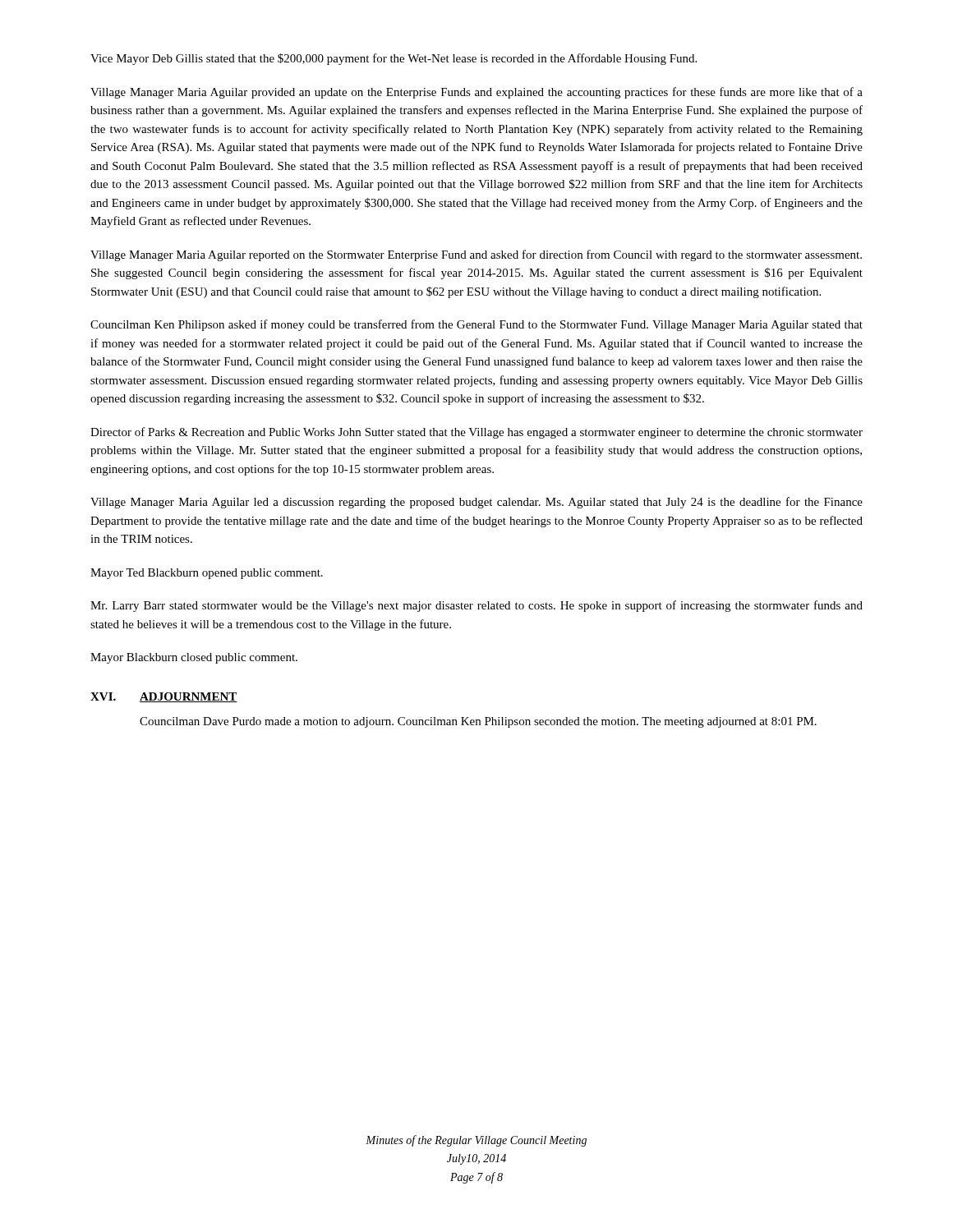Select the text block with the text "Vice Mayor Deb Gillis stated that"
This screenshot has height=1232, width=953.
(394, 58)
